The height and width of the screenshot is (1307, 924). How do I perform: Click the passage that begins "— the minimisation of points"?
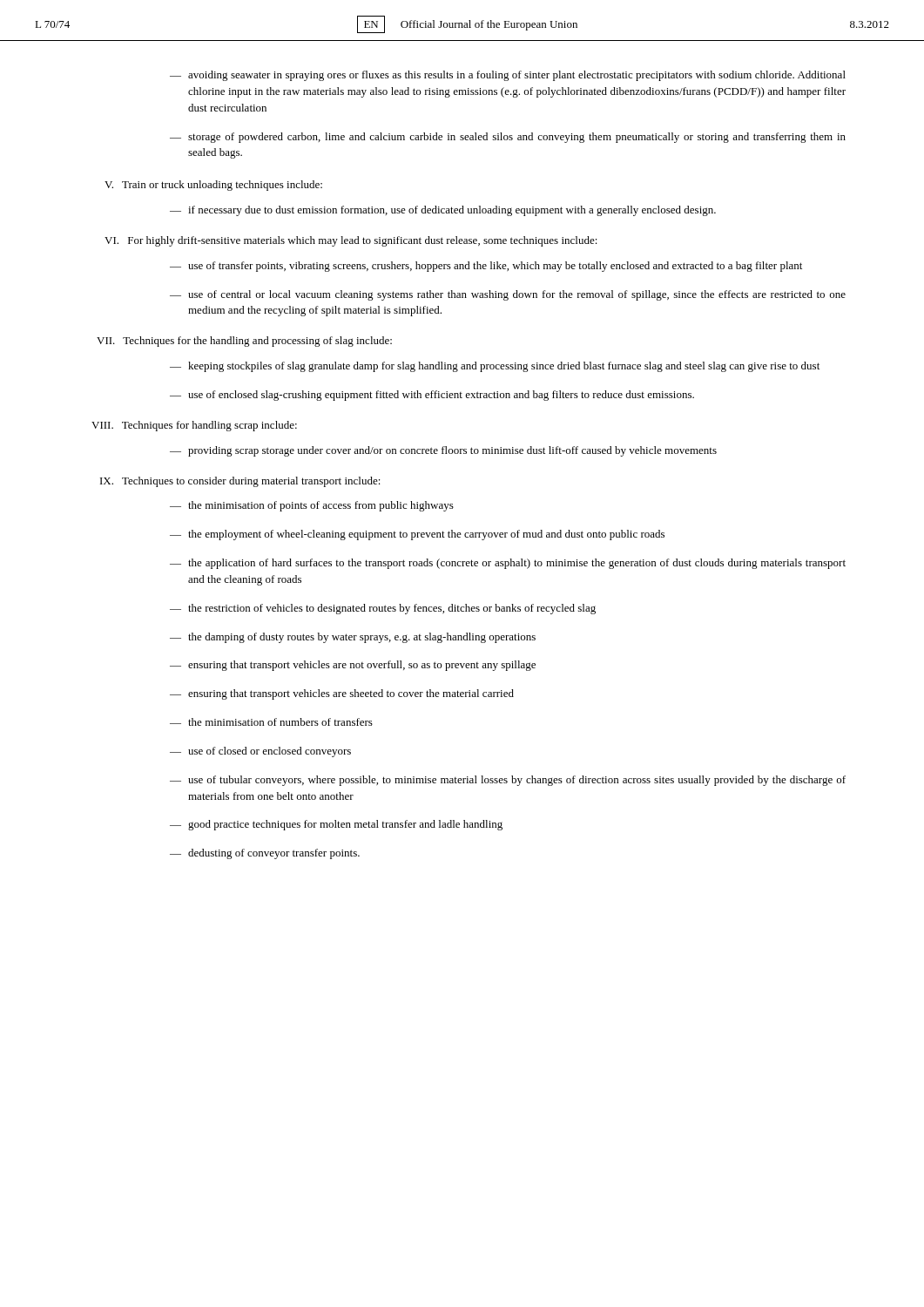[x=312, y=506]
